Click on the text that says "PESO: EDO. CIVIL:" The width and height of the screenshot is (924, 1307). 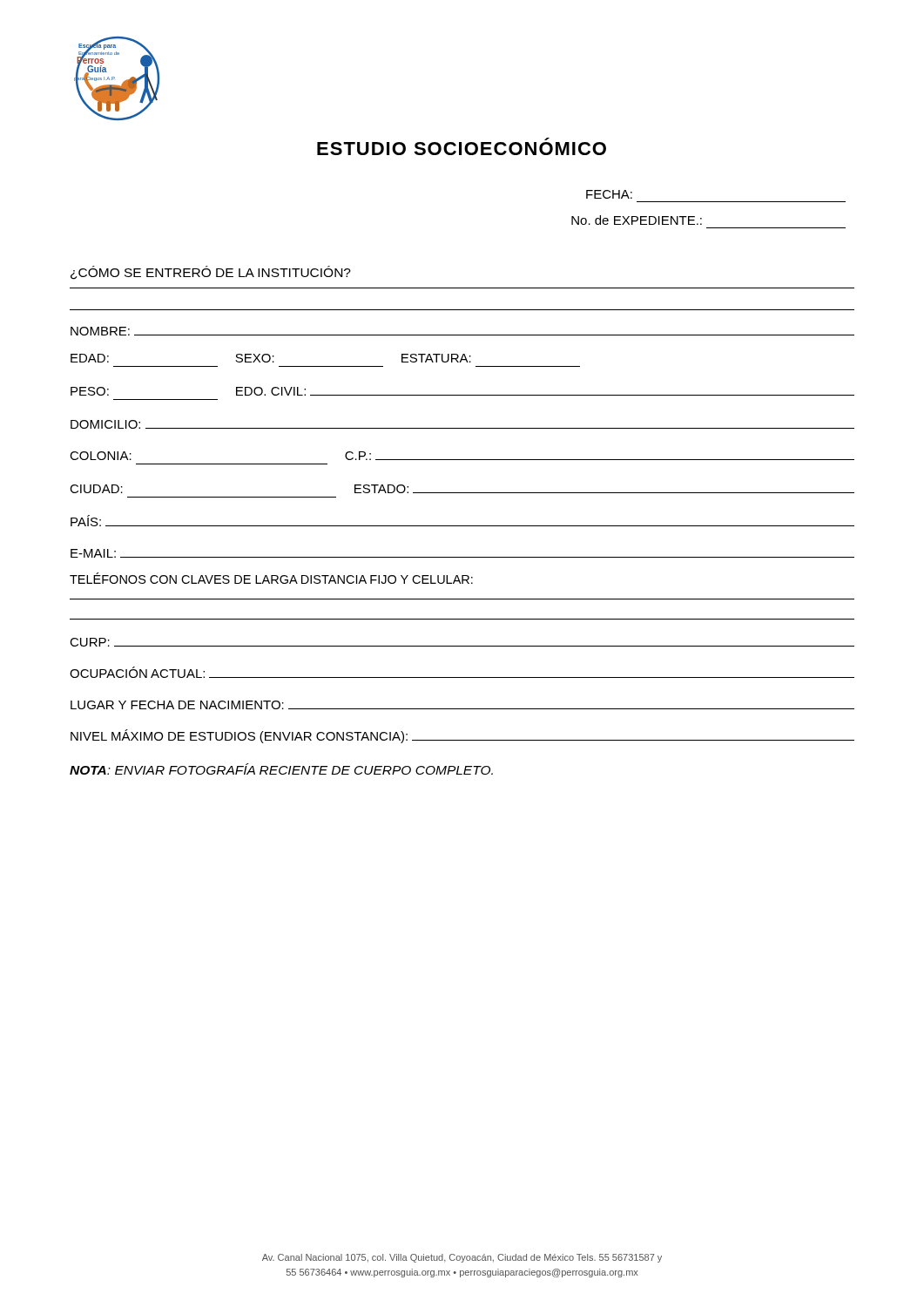[x=462, y=389]
